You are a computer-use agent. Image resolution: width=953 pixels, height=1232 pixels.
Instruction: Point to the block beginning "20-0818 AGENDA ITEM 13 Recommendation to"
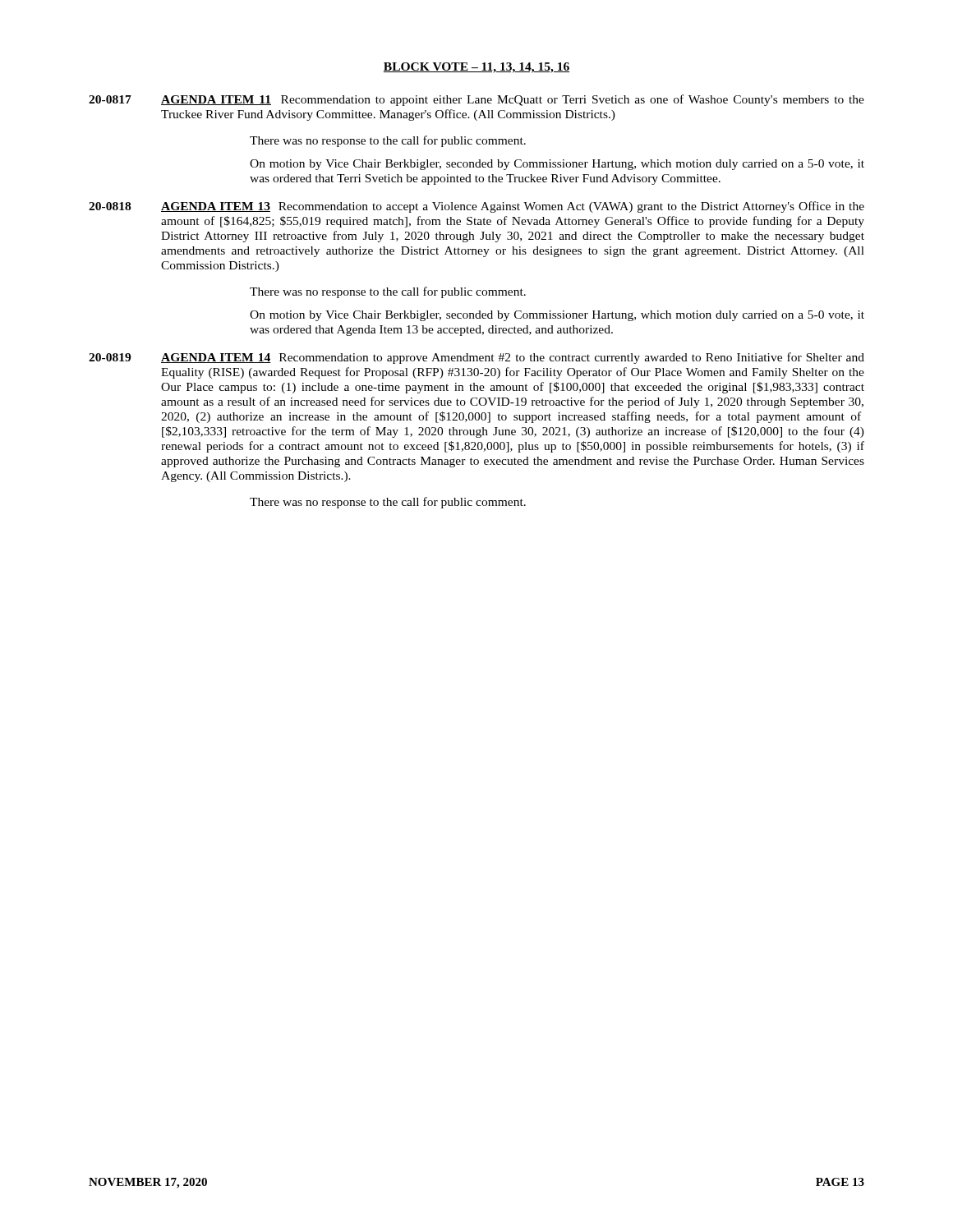tap(476, 236)
